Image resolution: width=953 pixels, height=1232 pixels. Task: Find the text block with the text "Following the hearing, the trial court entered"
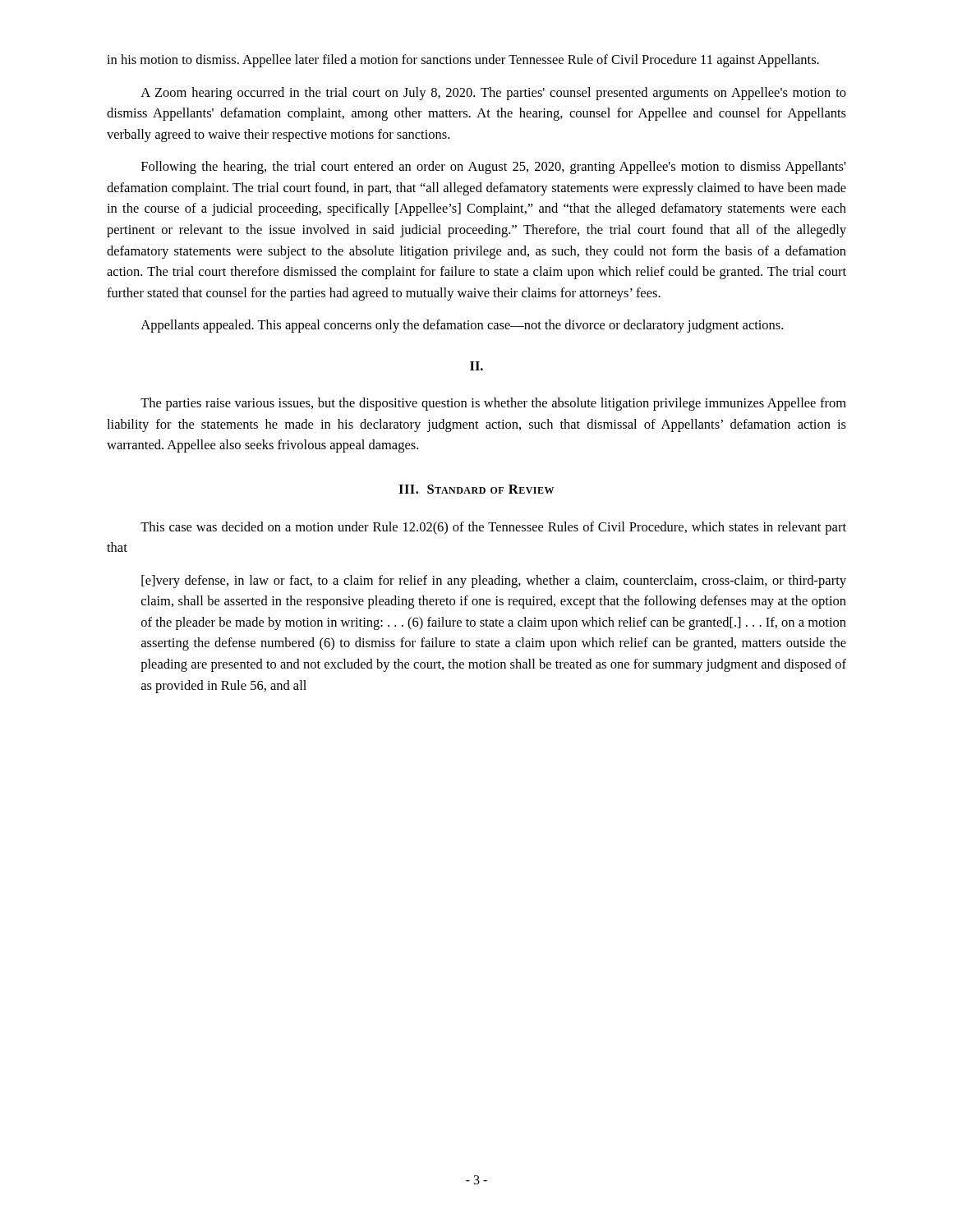(476, 230)
